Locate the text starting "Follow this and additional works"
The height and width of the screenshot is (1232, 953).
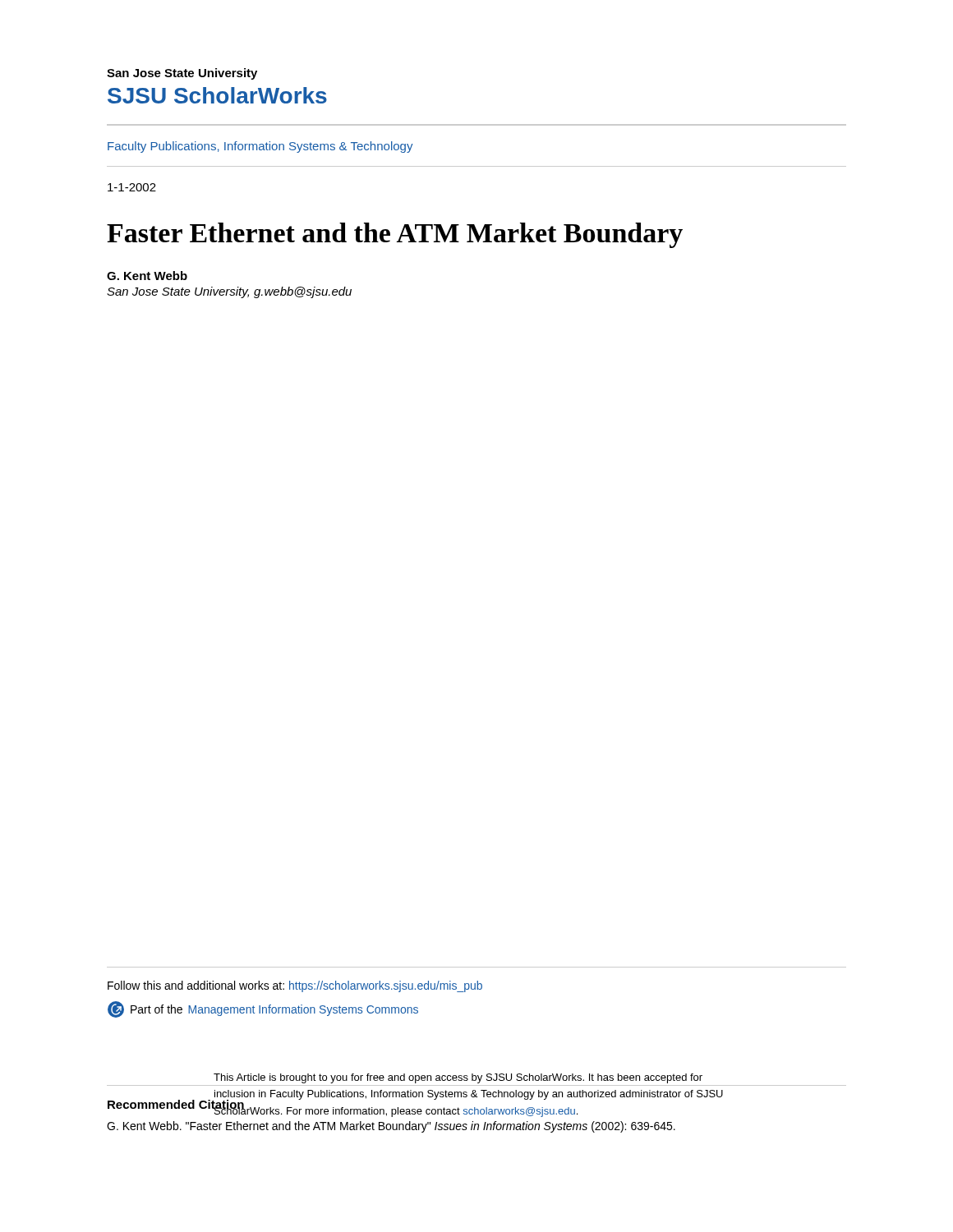(295, 986)
